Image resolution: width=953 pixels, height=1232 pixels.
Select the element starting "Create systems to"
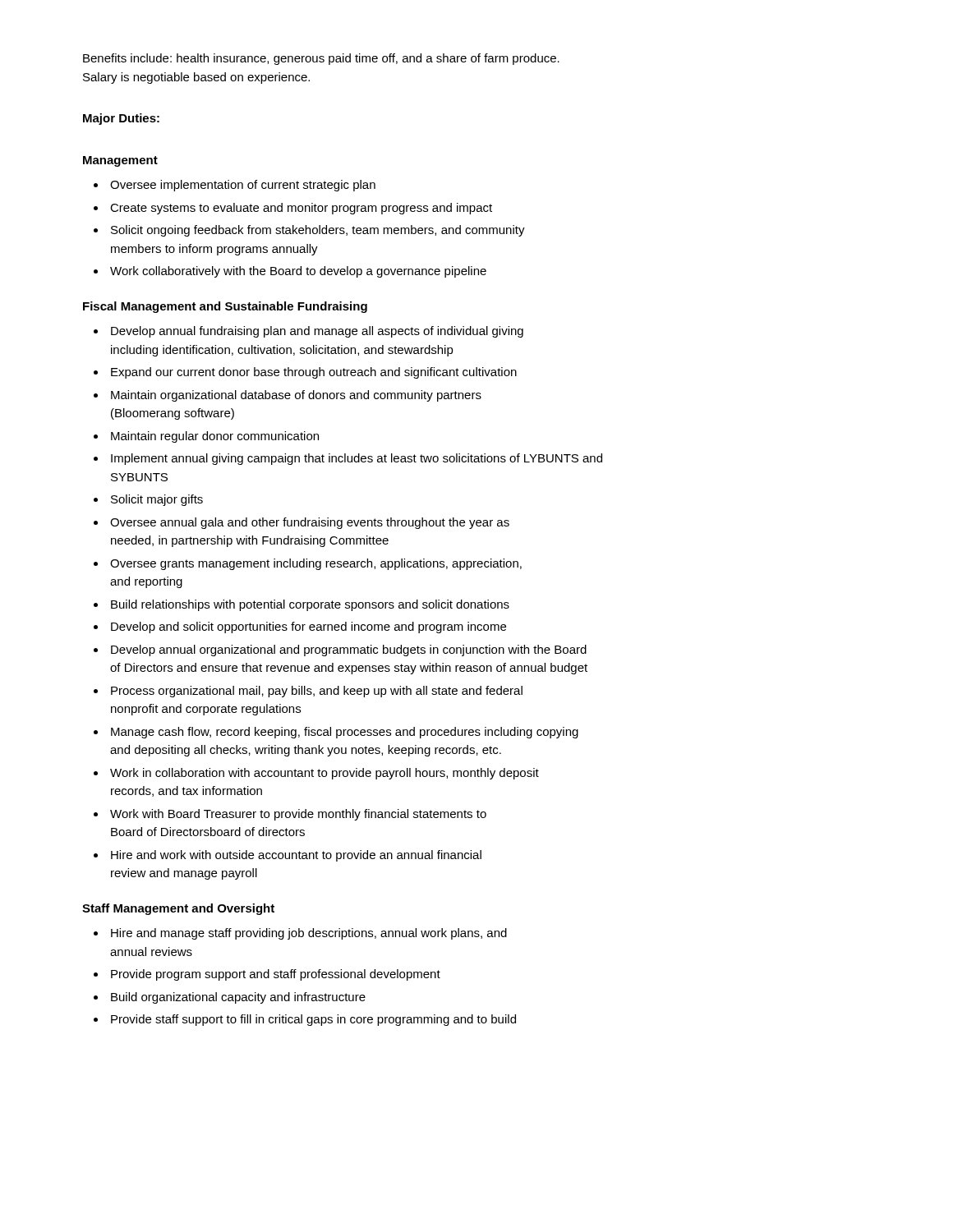coord(301,207)
